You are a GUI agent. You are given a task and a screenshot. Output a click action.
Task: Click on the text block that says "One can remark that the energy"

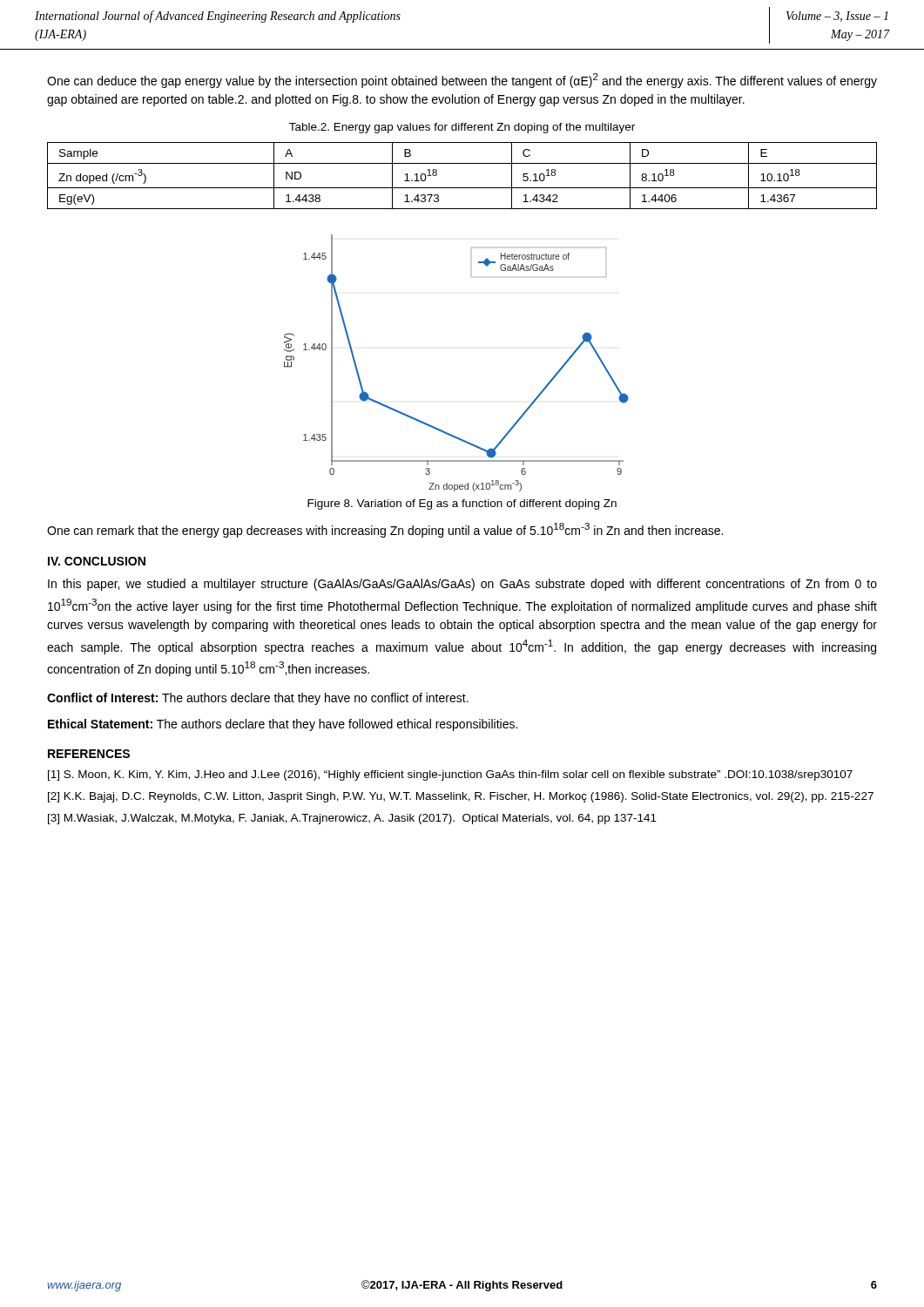(x=386, y=528)
